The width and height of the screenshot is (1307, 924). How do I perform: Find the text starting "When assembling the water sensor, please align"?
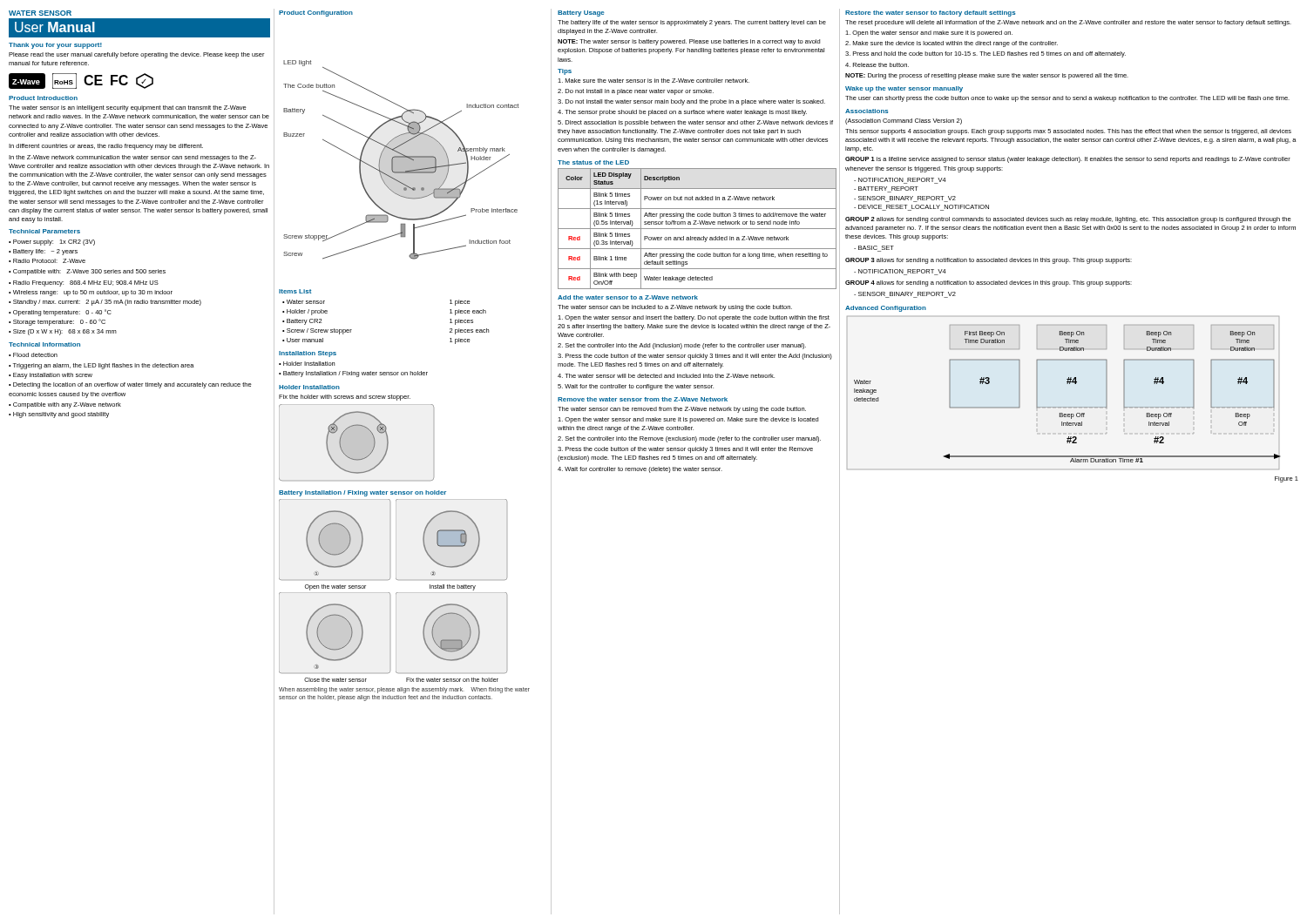pos(404,693)
